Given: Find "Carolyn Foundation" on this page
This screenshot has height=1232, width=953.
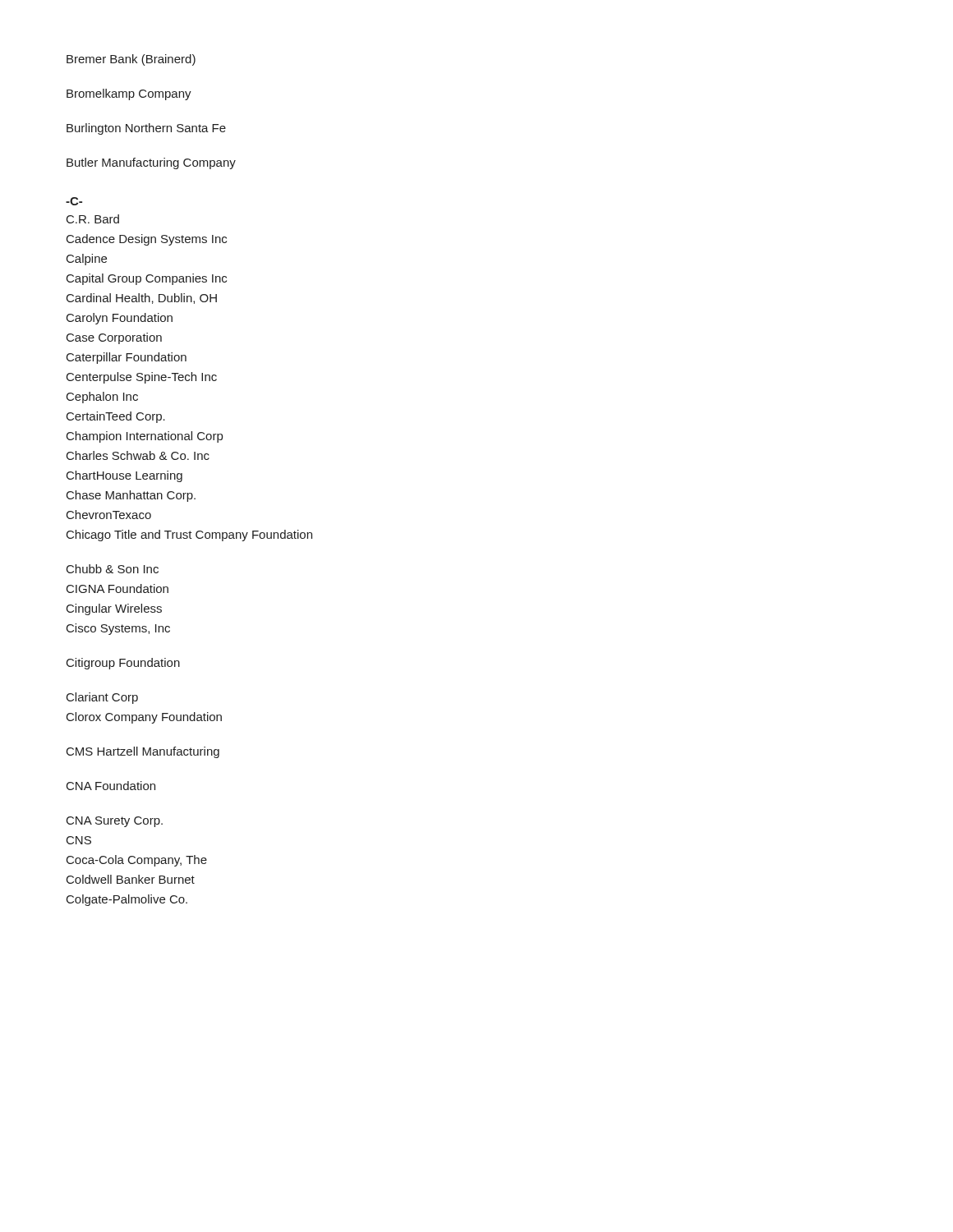Looking at the screenshot, I should (x=120, y=317).
